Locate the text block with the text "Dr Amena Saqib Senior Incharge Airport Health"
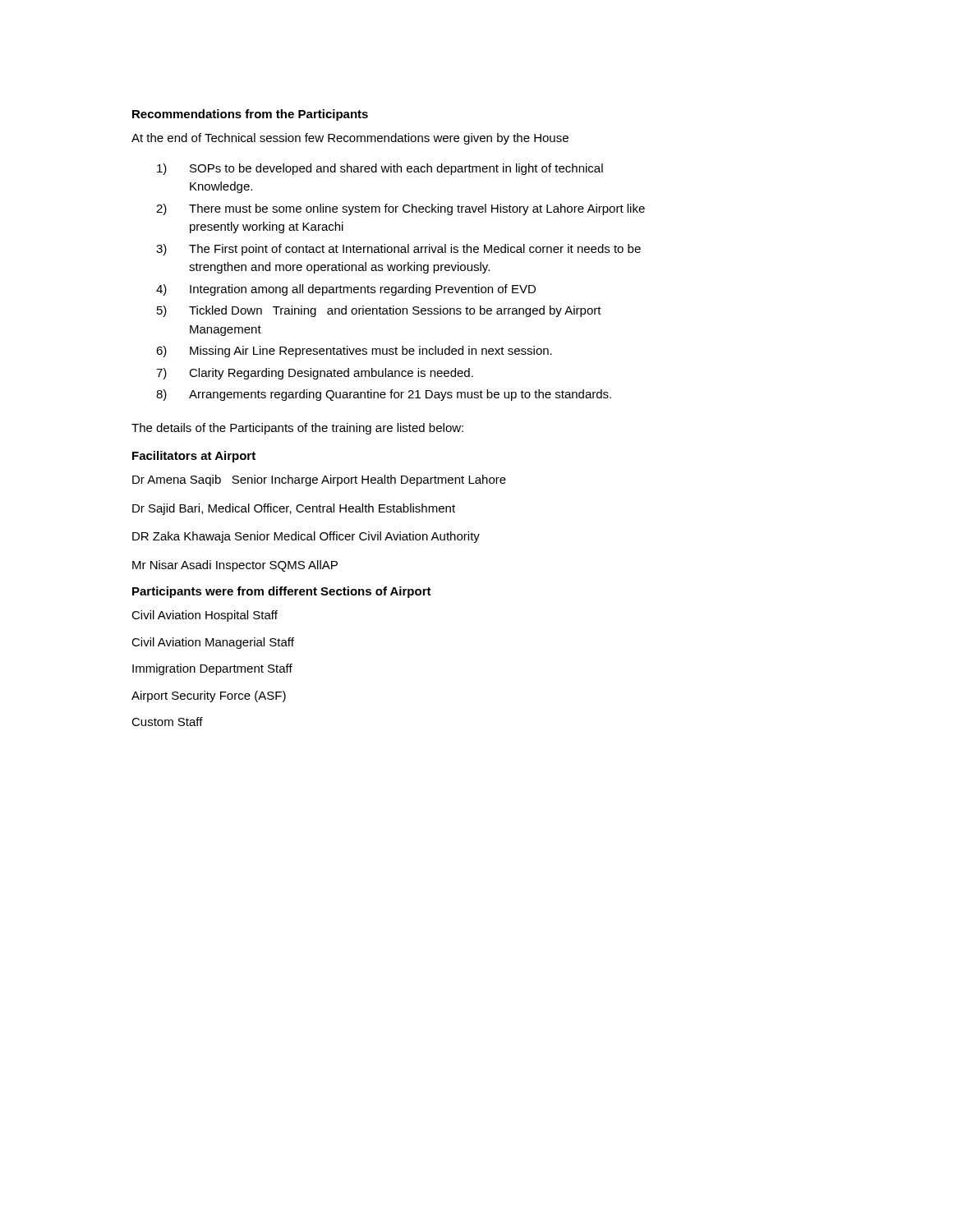953x1232 pixels. pyautogui.click(x=319, y=479)
